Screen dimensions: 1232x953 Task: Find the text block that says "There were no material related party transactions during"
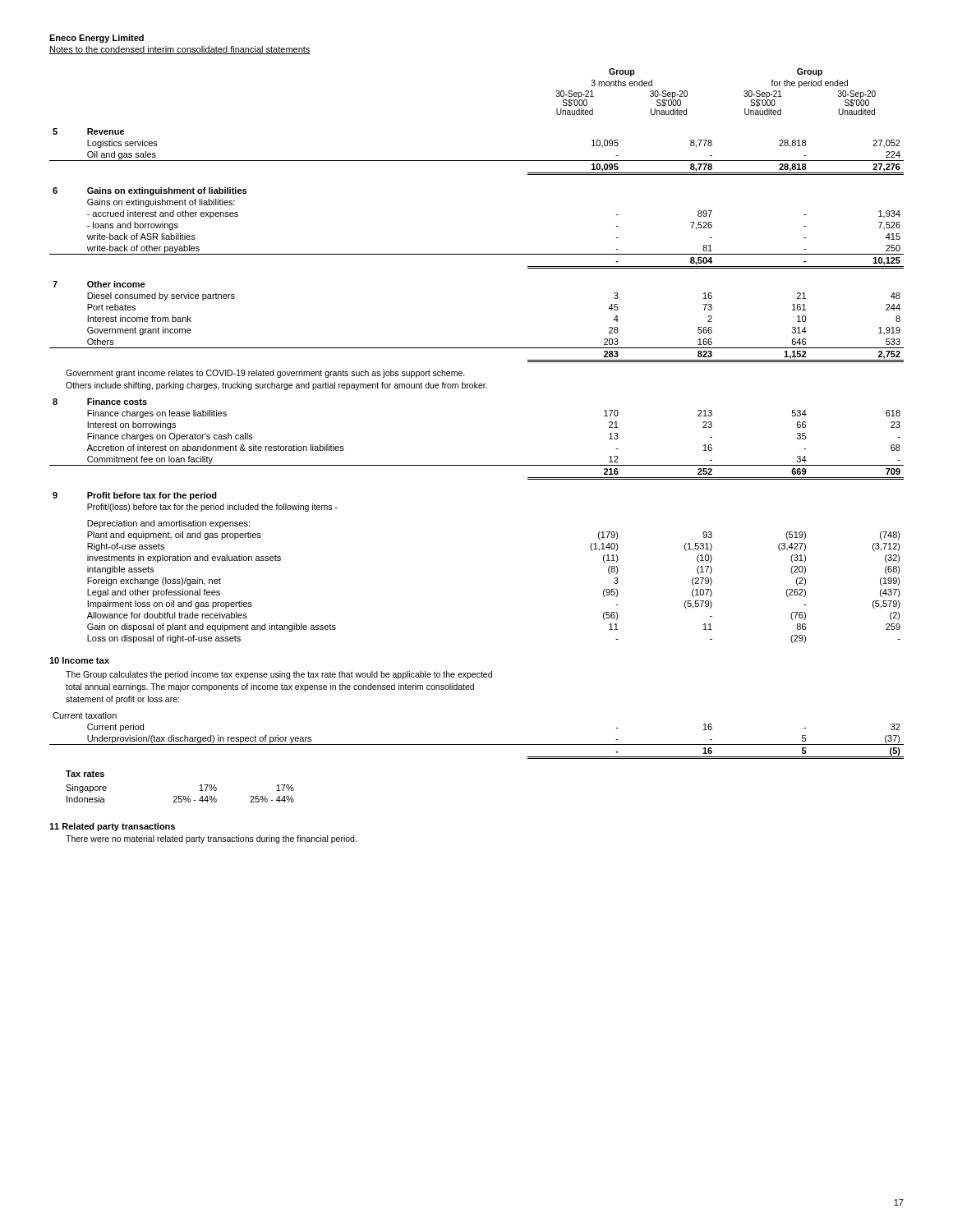(x=212, y=839)
